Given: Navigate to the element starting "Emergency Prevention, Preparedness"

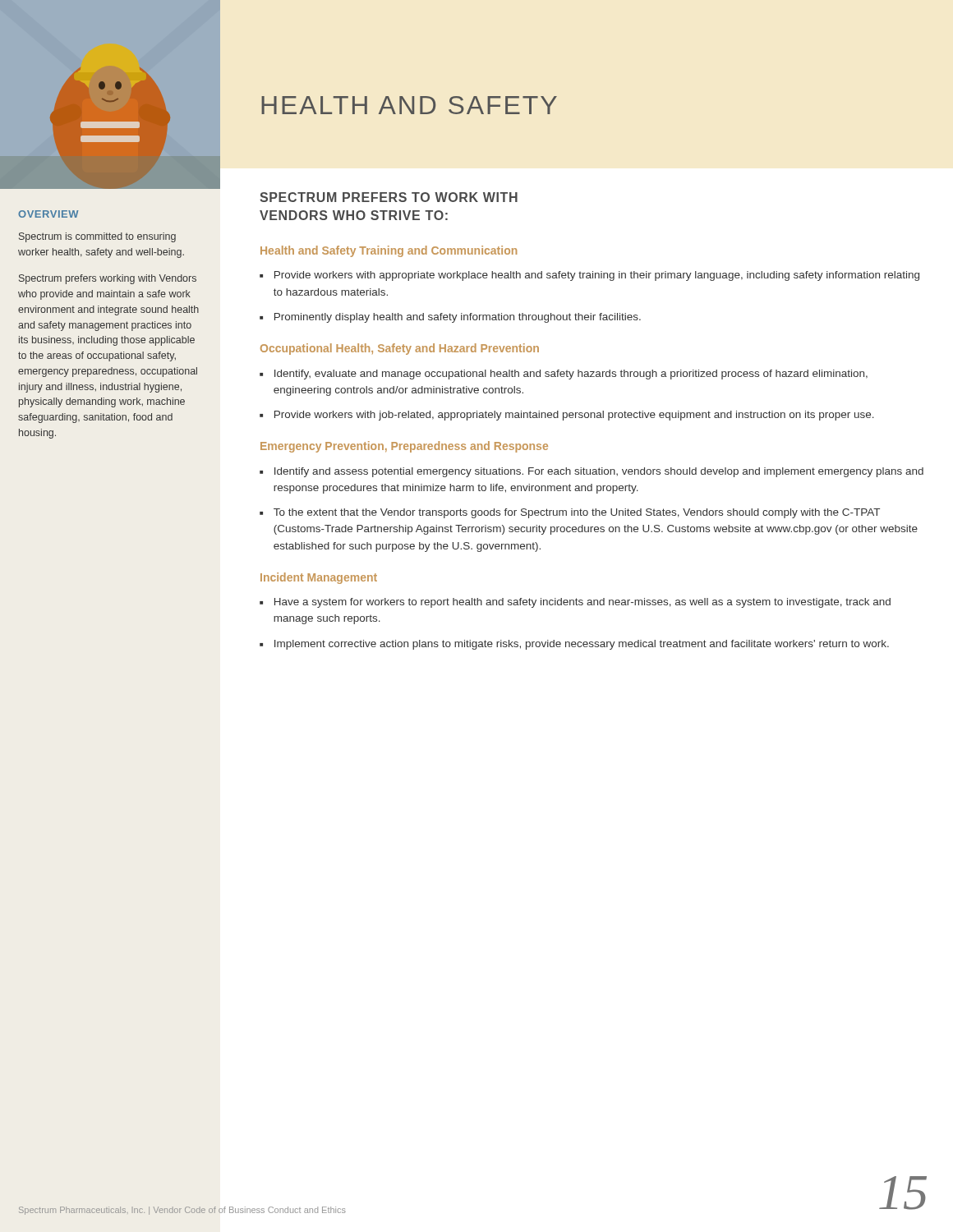Looking at the screenshot, I should pos(404,446).
